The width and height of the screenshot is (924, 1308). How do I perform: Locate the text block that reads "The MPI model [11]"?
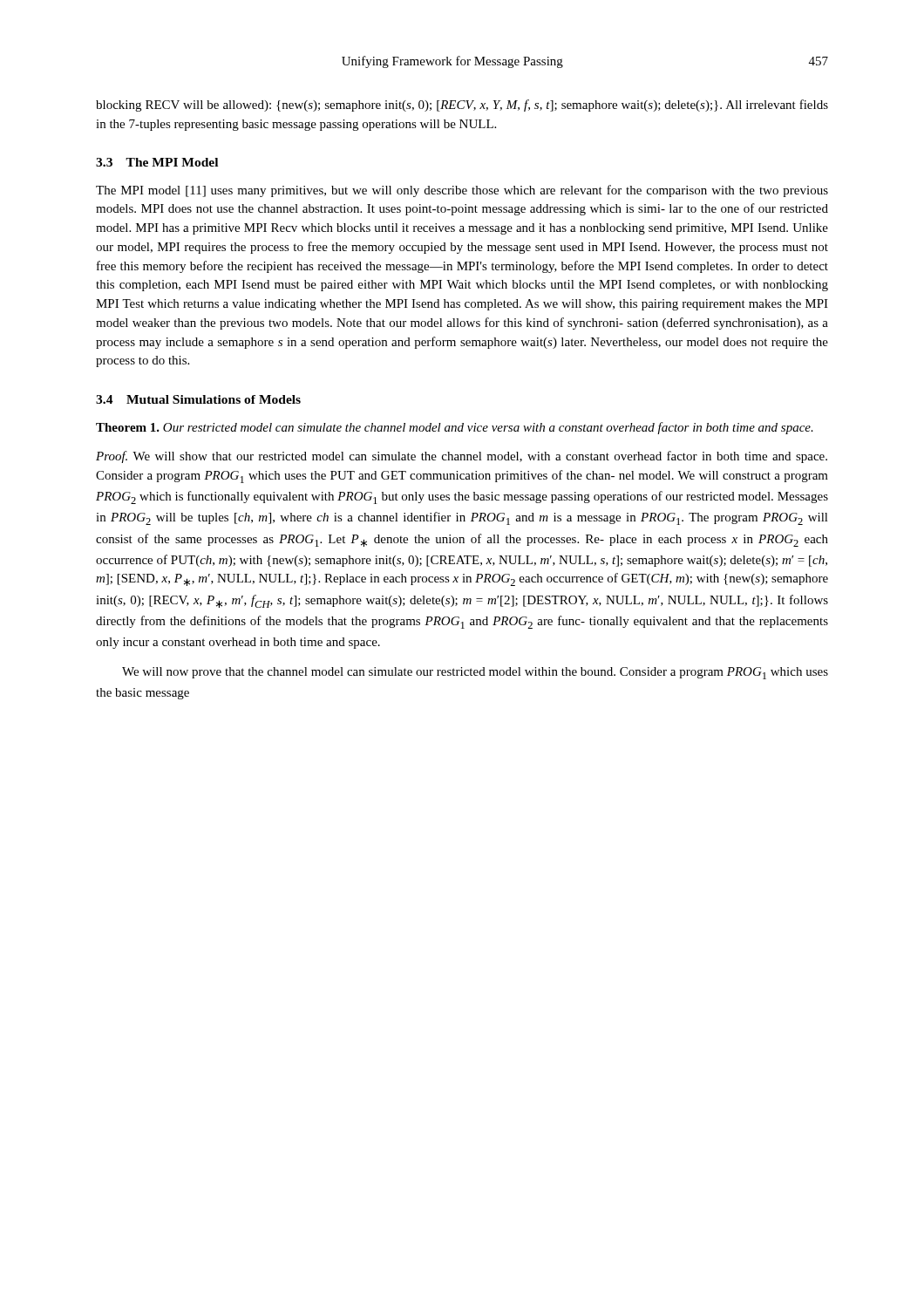(462, 276)
